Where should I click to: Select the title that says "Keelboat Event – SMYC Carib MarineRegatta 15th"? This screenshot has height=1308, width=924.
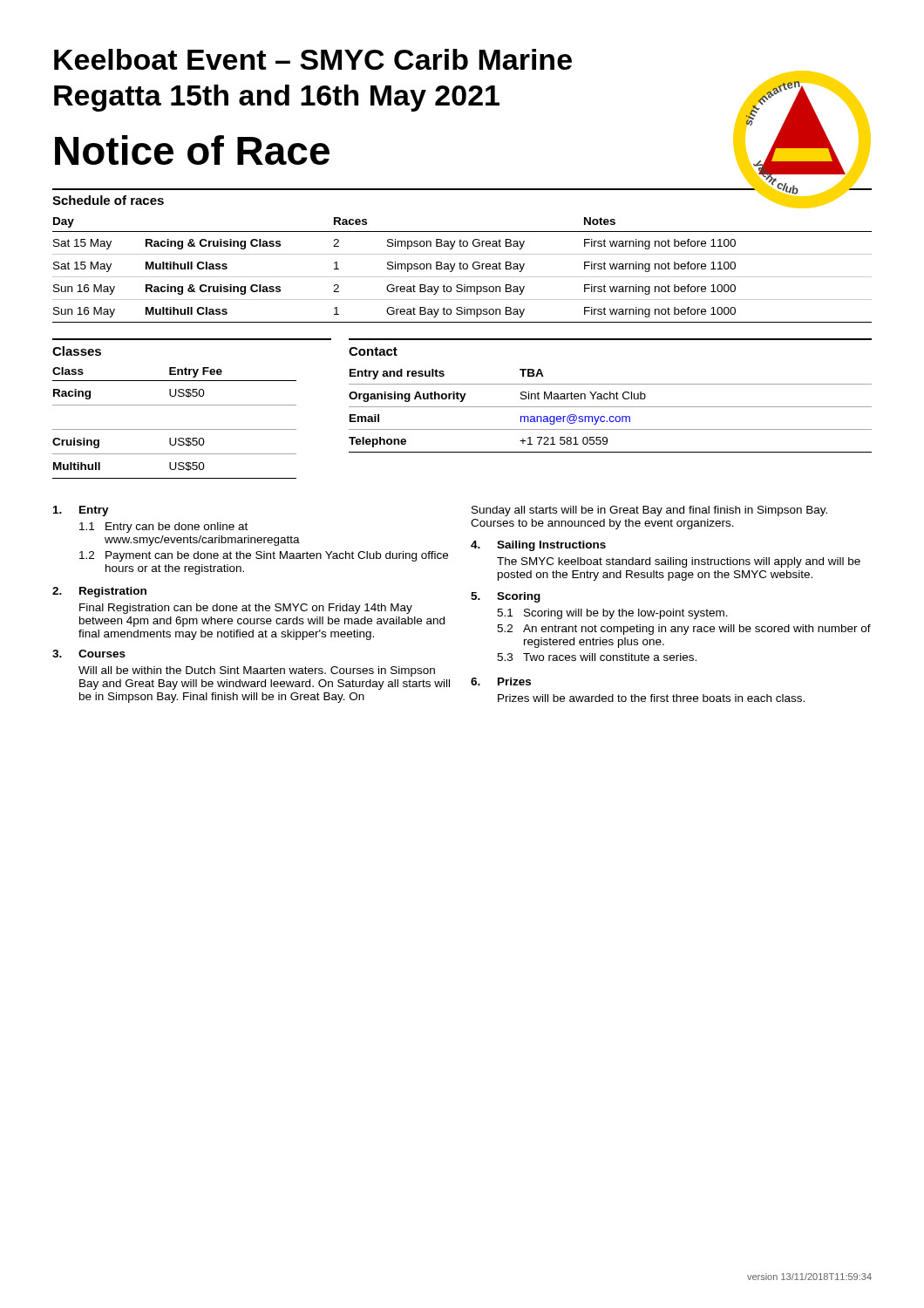point(349,107)
